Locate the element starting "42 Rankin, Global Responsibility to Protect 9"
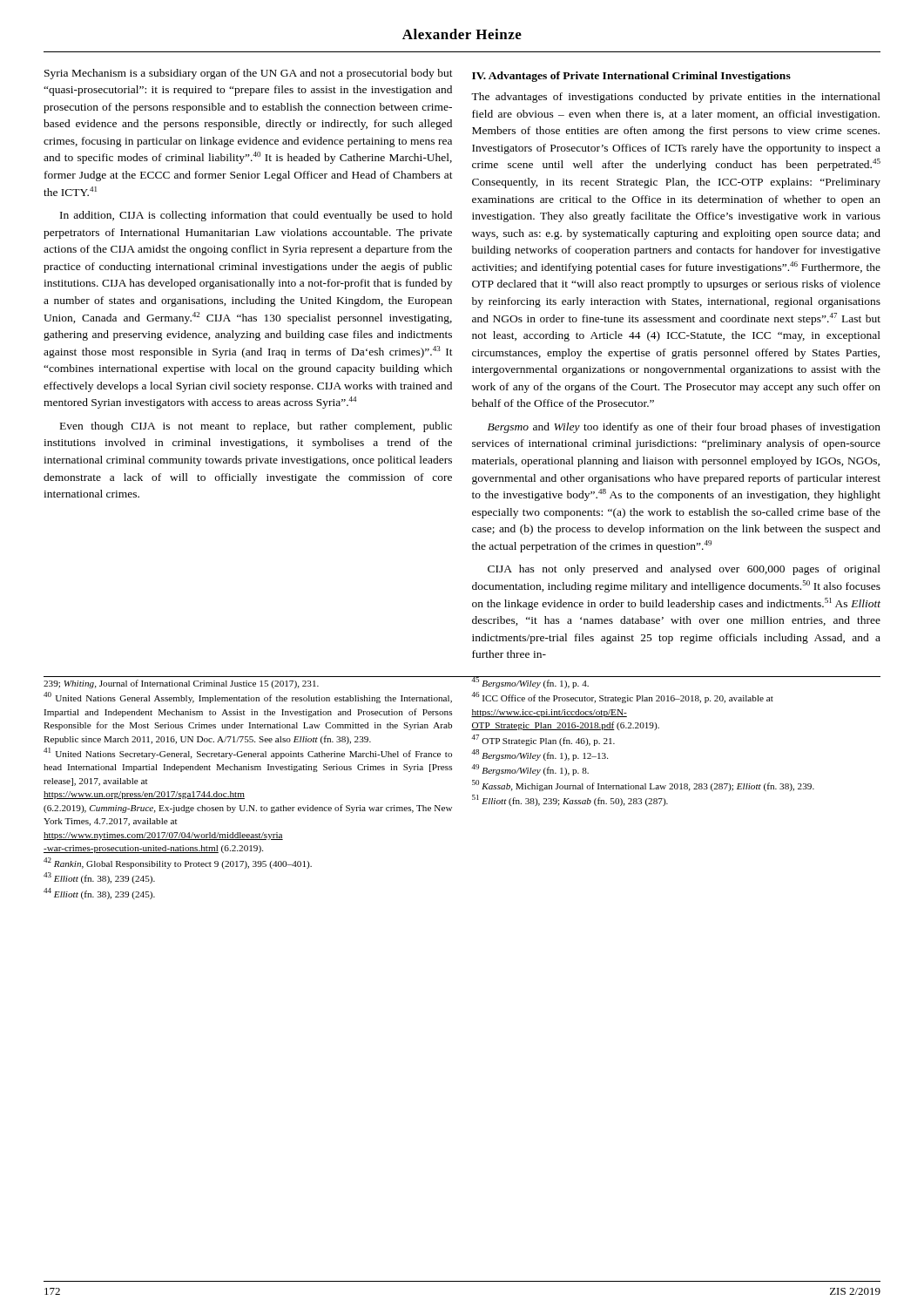This screenshot has height=1307, width=924. point(248,864)
